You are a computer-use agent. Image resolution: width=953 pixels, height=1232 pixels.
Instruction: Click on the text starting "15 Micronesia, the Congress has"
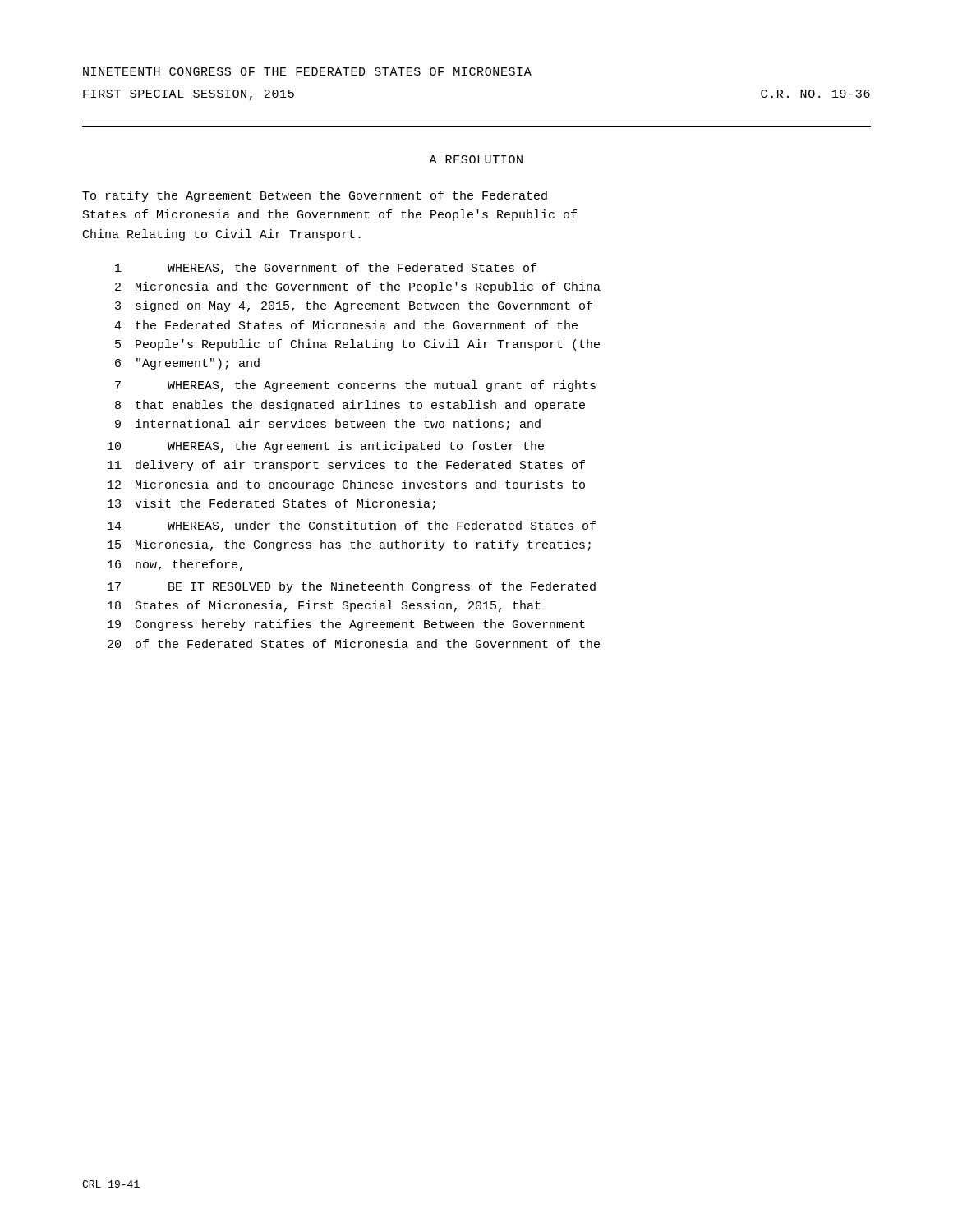pyautogui.click(x=476, y=546)
